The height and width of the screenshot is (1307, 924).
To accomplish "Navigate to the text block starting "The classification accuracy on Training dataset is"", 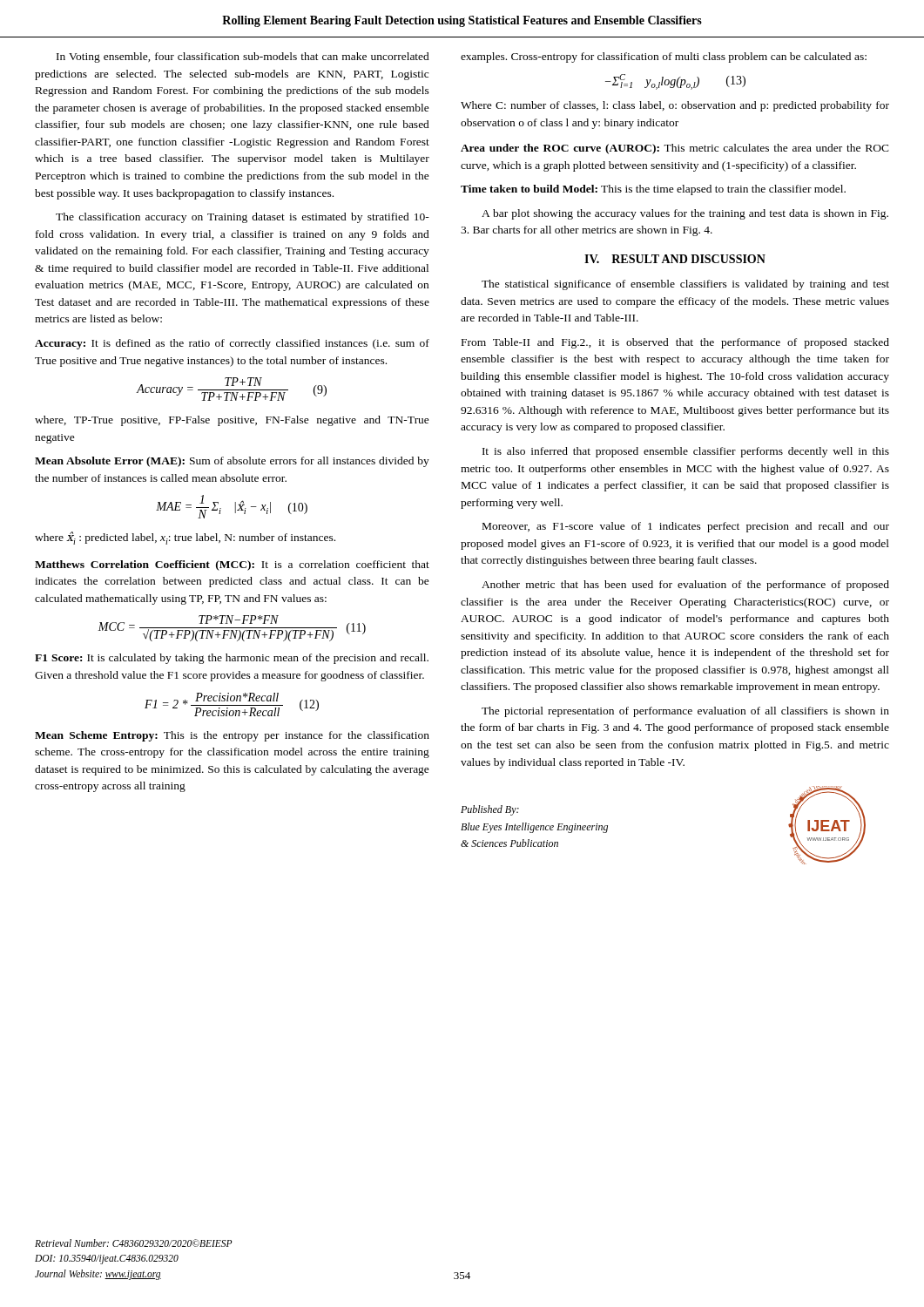I will coord(232,268).
